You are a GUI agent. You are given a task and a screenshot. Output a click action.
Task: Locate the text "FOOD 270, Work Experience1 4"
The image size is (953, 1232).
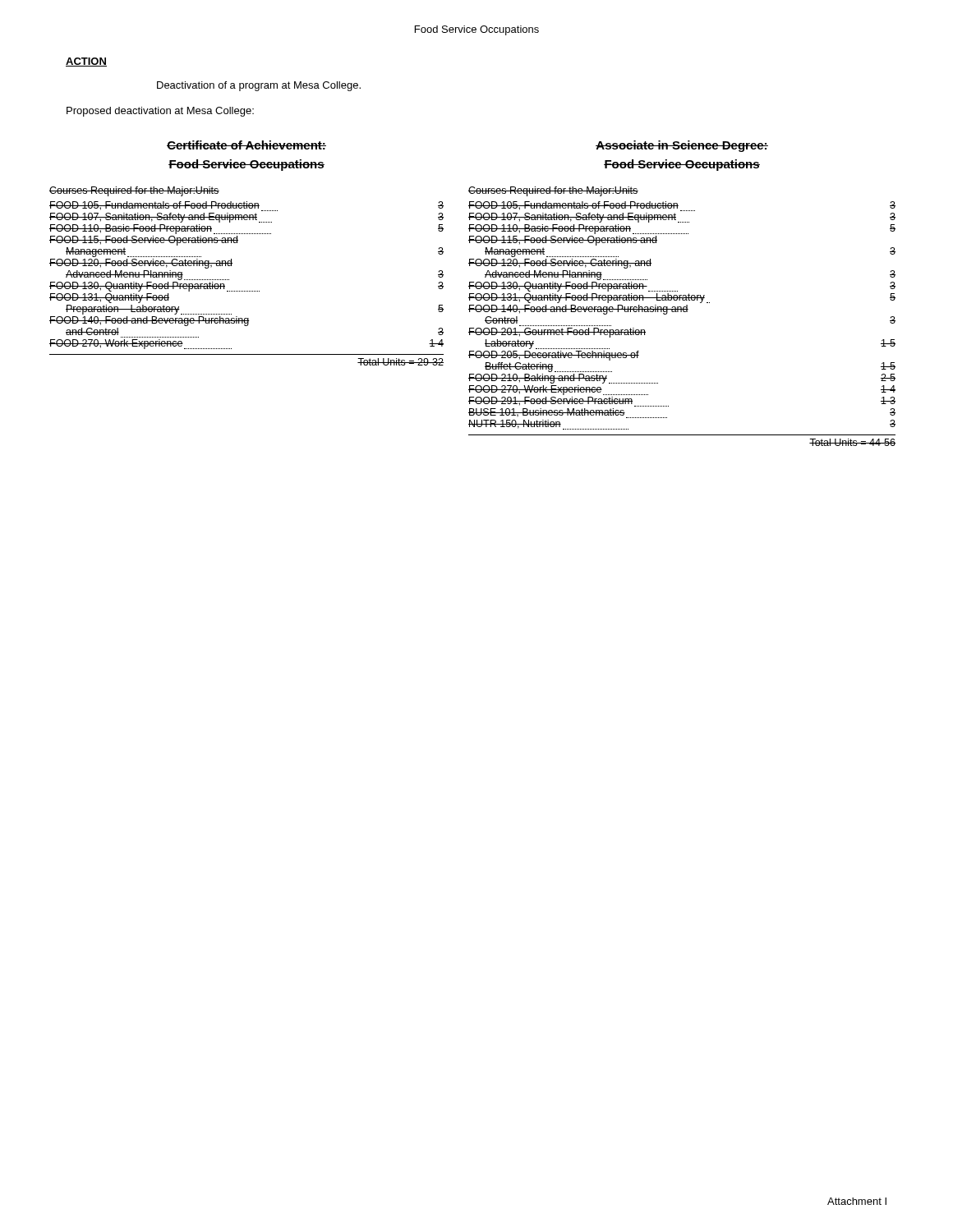pos(246,343)
